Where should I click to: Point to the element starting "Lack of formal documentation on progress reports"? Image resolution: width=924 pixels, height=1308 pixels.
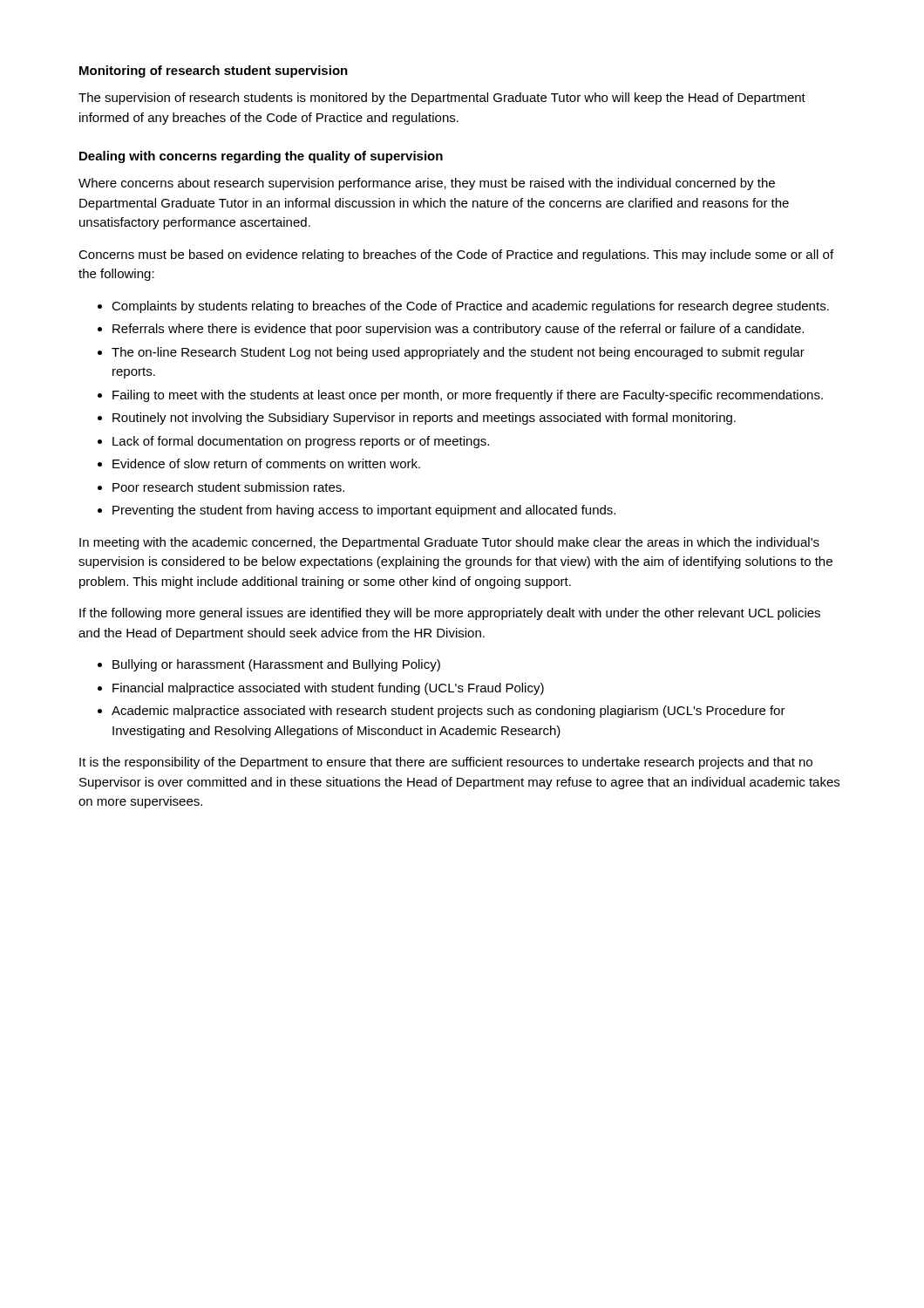click(x=301, y=440)
